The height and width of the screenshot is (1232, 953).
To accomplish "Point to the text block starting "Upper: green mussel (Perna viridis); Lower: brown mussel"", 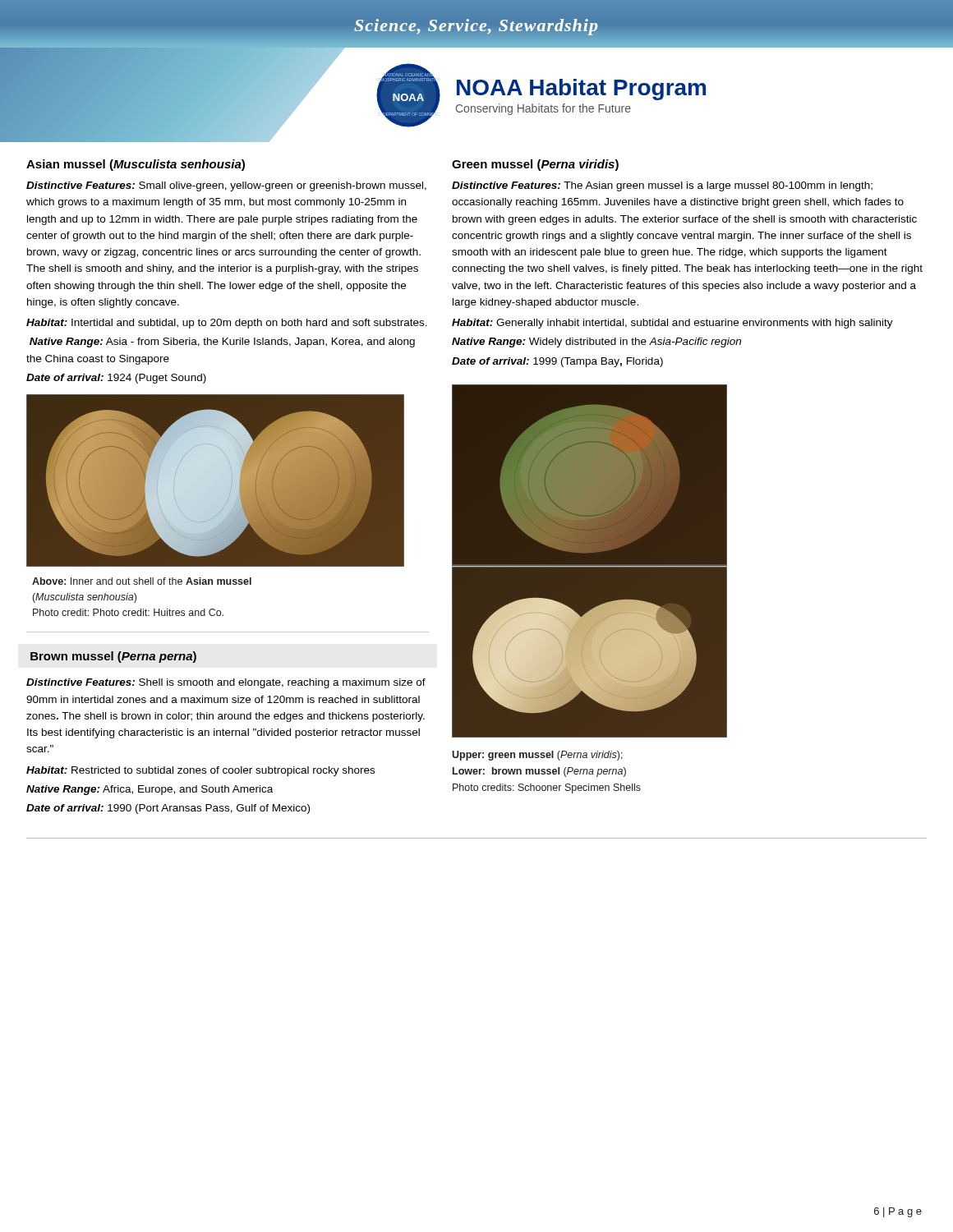I will point(546,771).
